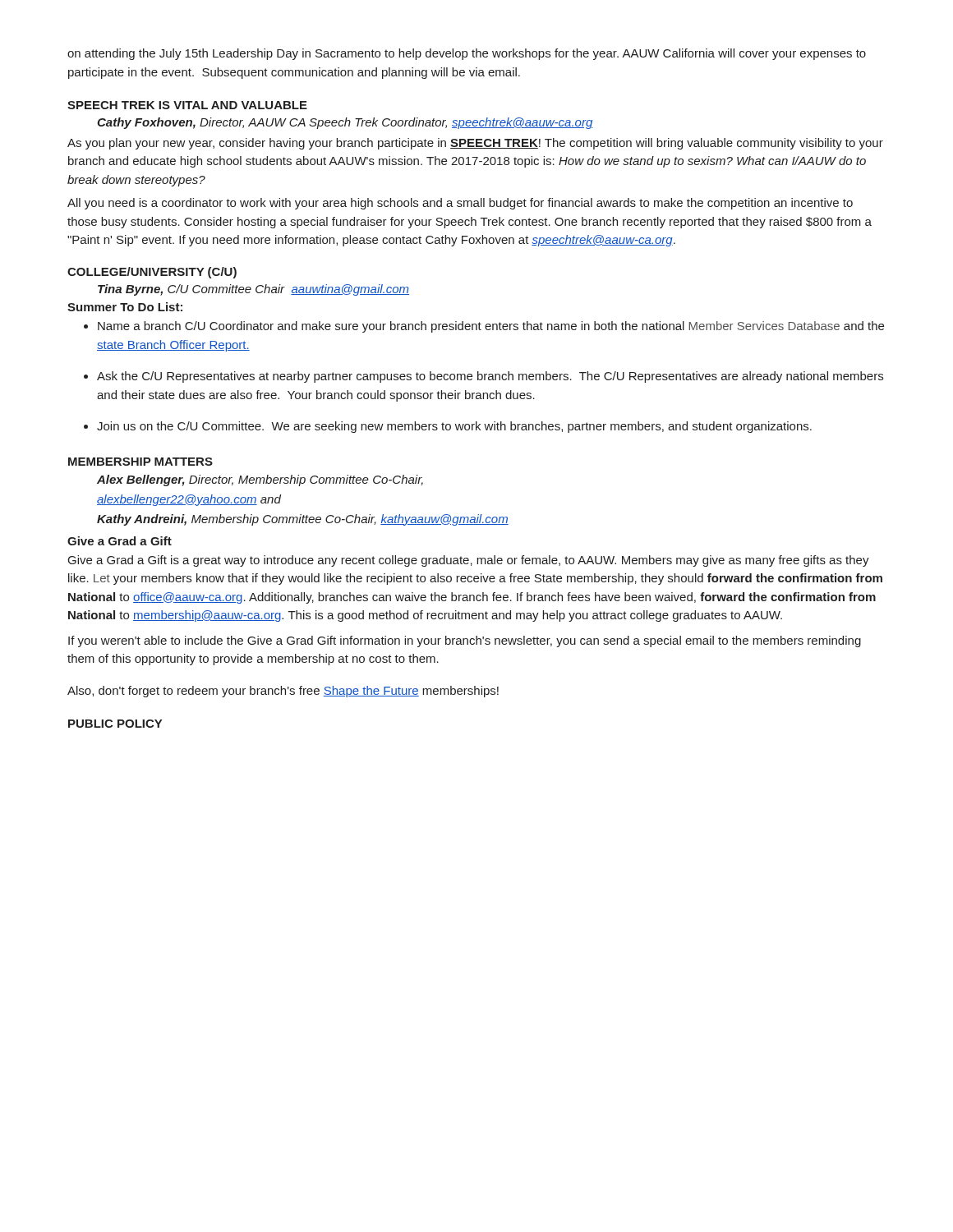953x1232 pixels.
Task: Click on the list item that reads "Join us on the C/U Committee. We are"
Action: (455, 426)
